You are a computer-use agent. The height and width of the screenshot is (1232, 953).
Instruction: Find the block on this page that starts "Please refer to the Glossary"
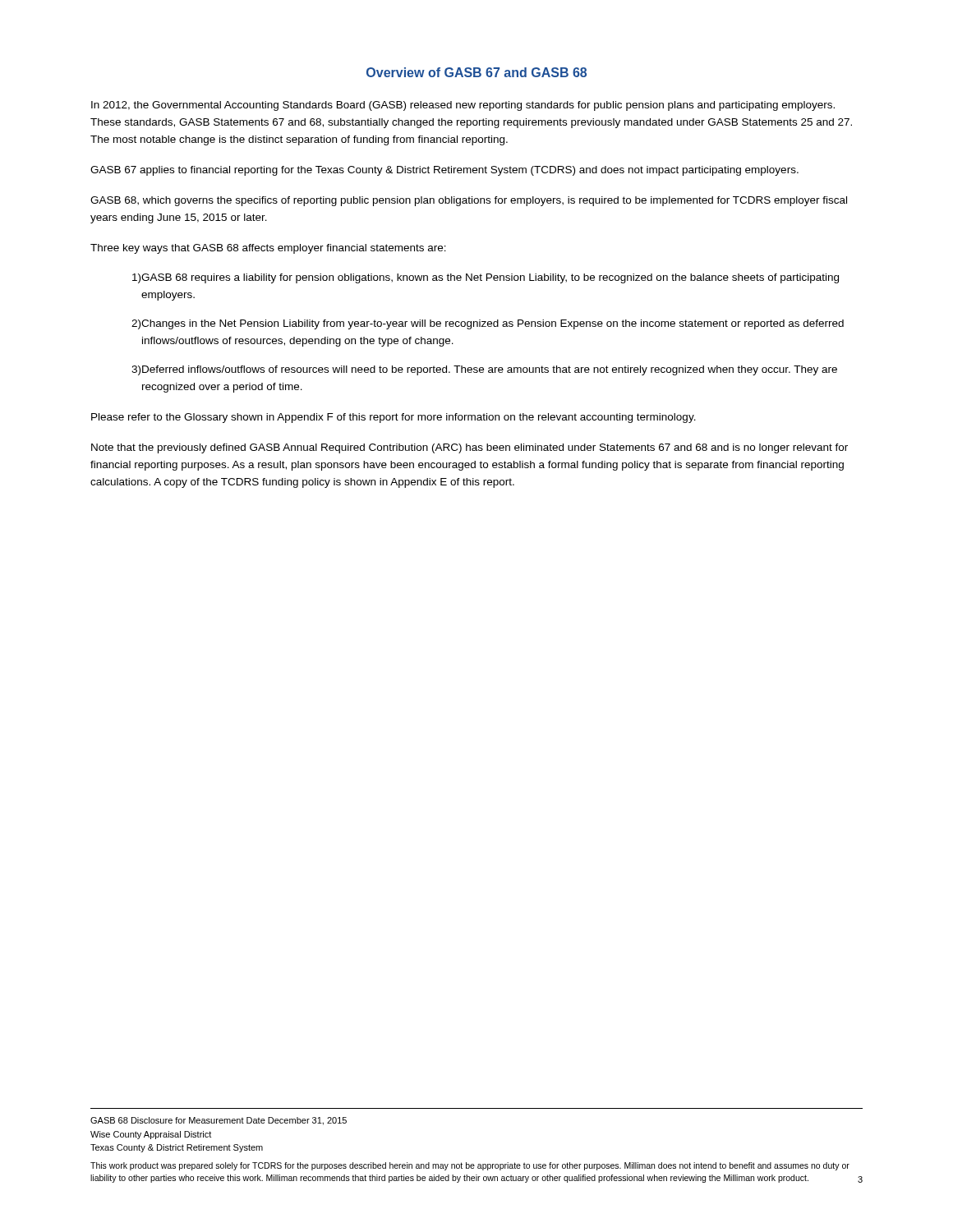point(393,417)
